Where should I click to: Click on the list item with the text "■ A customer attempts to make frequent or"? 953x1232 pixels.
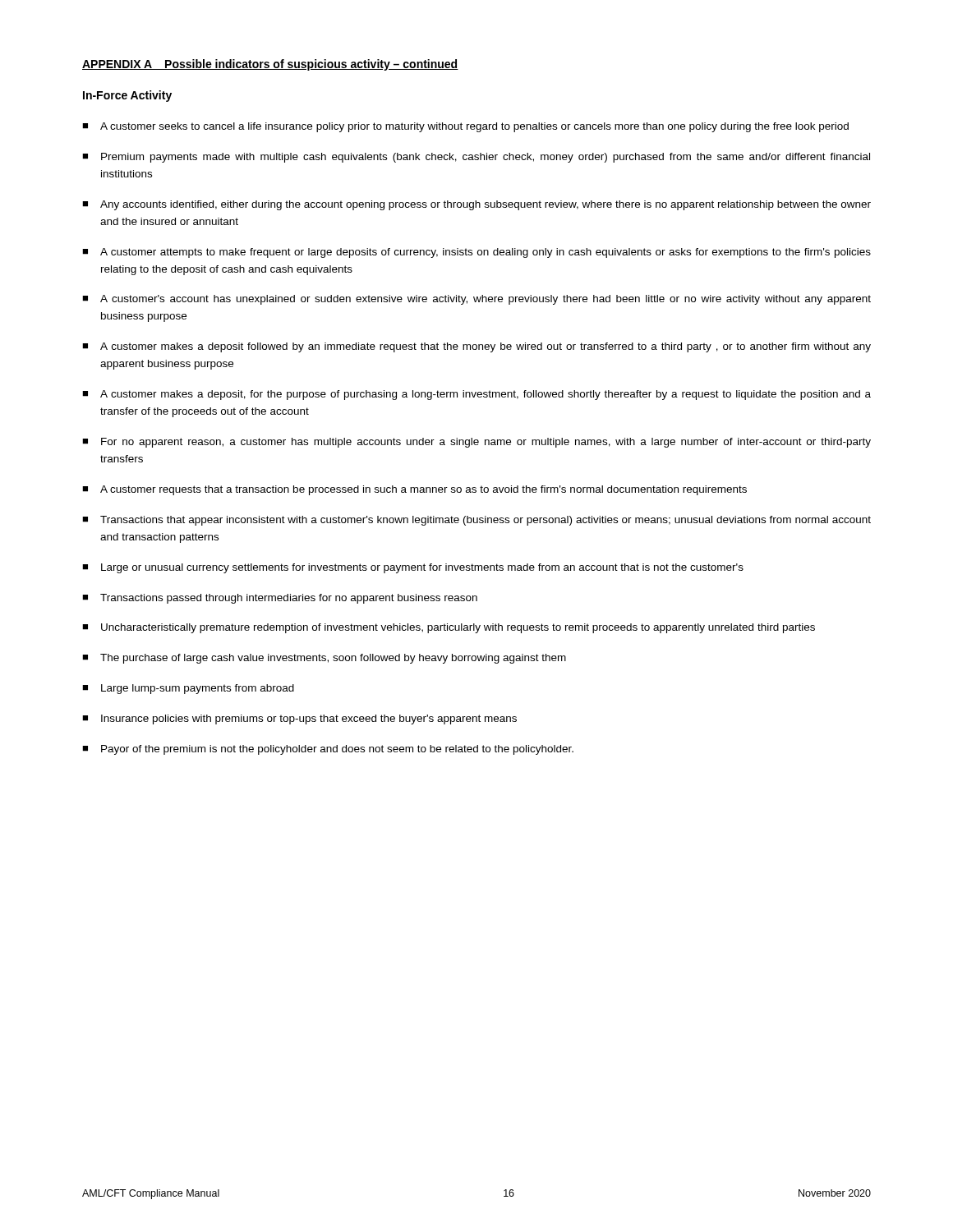tap(476, 261)
